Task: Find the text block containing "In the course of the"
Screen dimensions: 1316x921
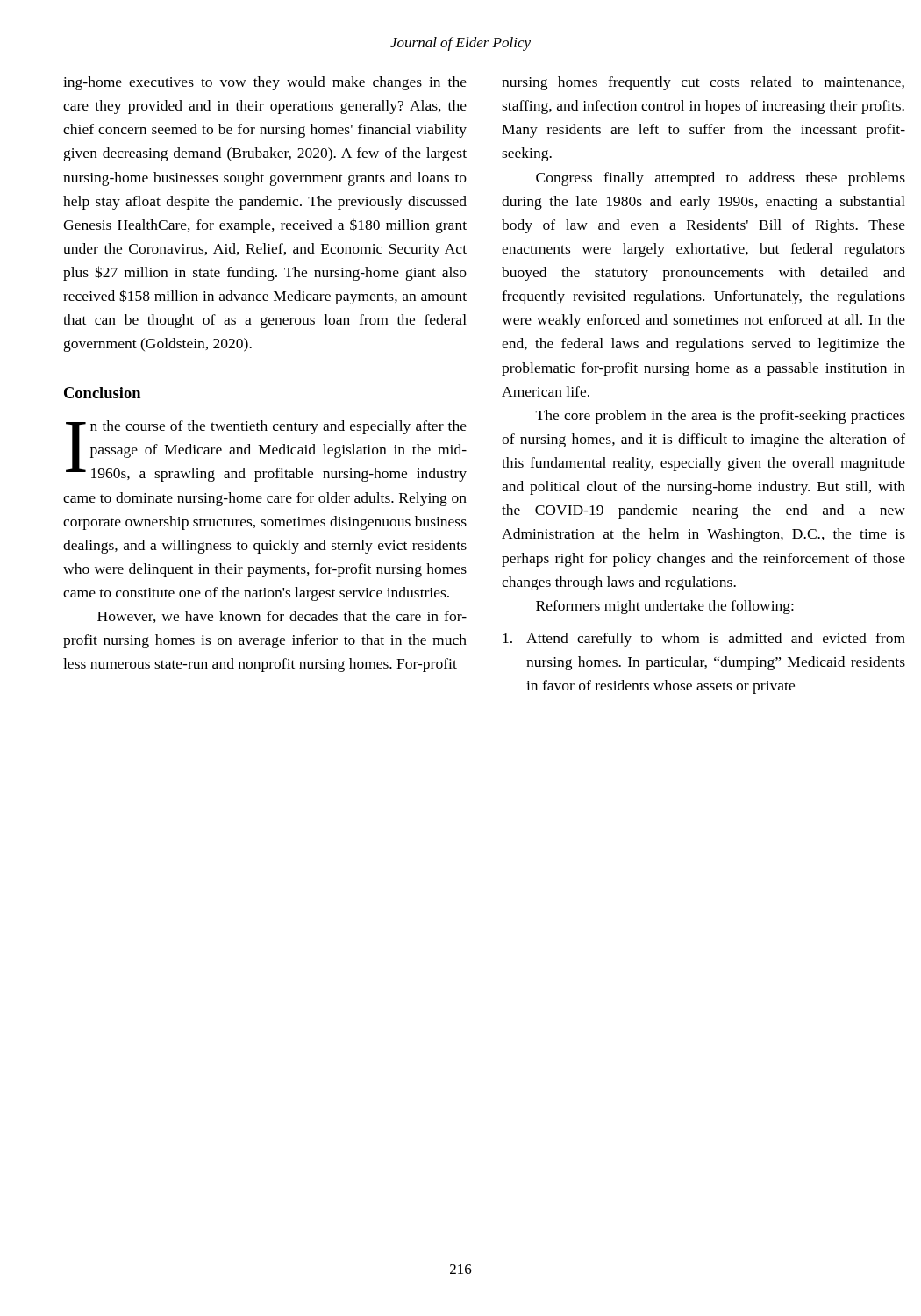Action: pyautogui.click(x=265, y=509)
